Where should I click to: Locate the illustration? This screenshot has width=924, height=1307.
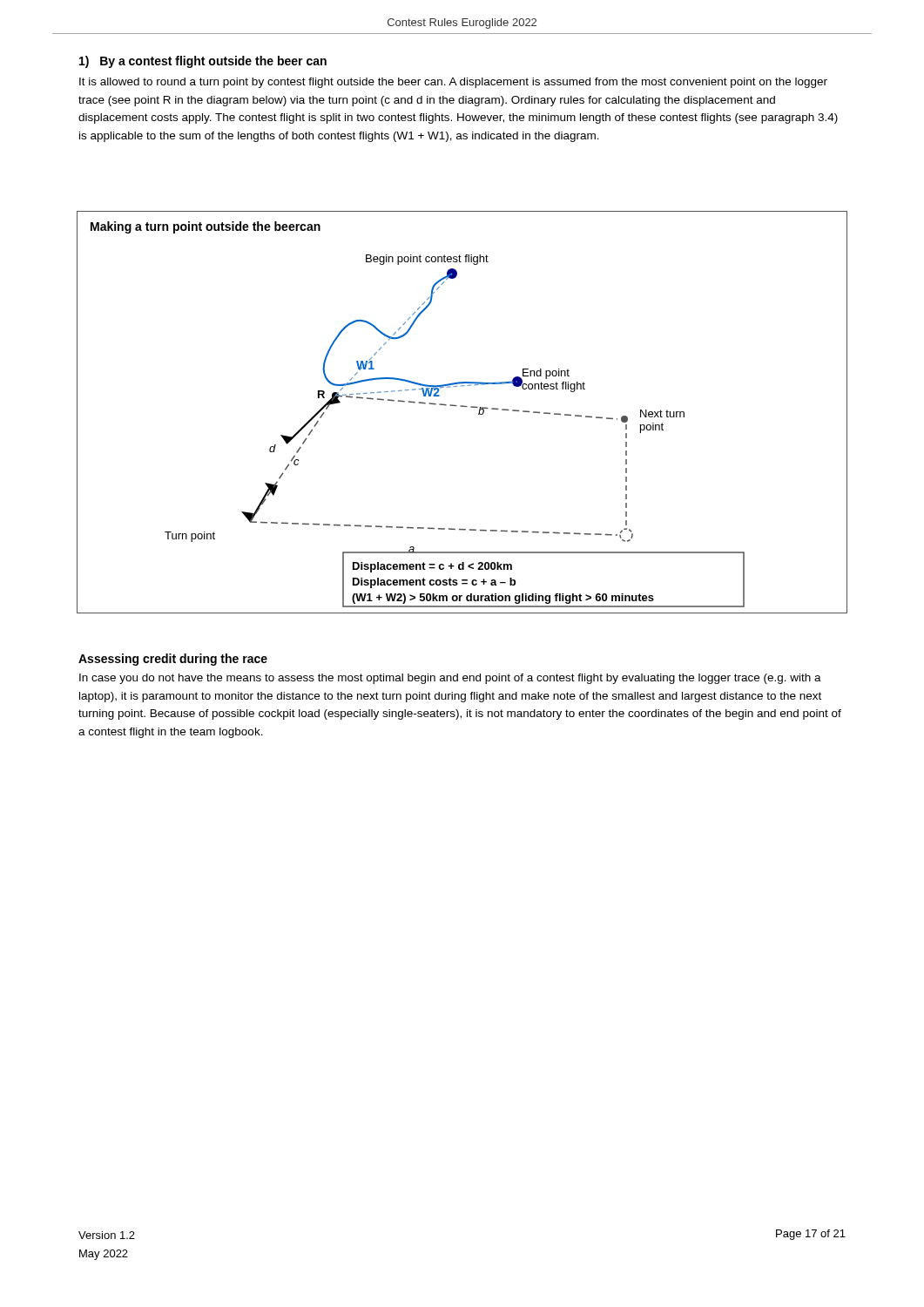pos(462,412)
